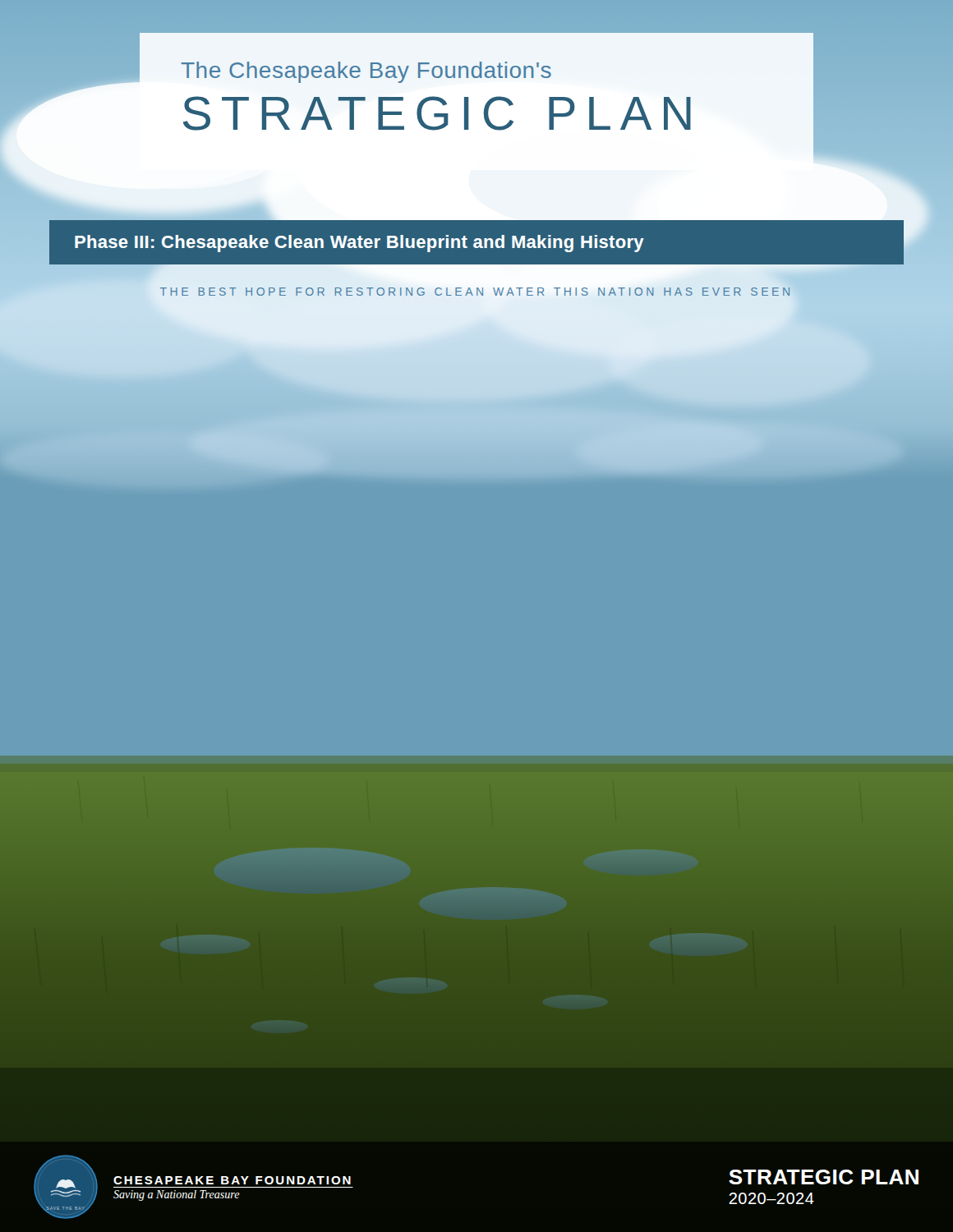Find the text starting "Phase III: Chesapeake Clean Water Blueprint and"
Screen dimensions: 1232x953
click(x=476, y=242)
